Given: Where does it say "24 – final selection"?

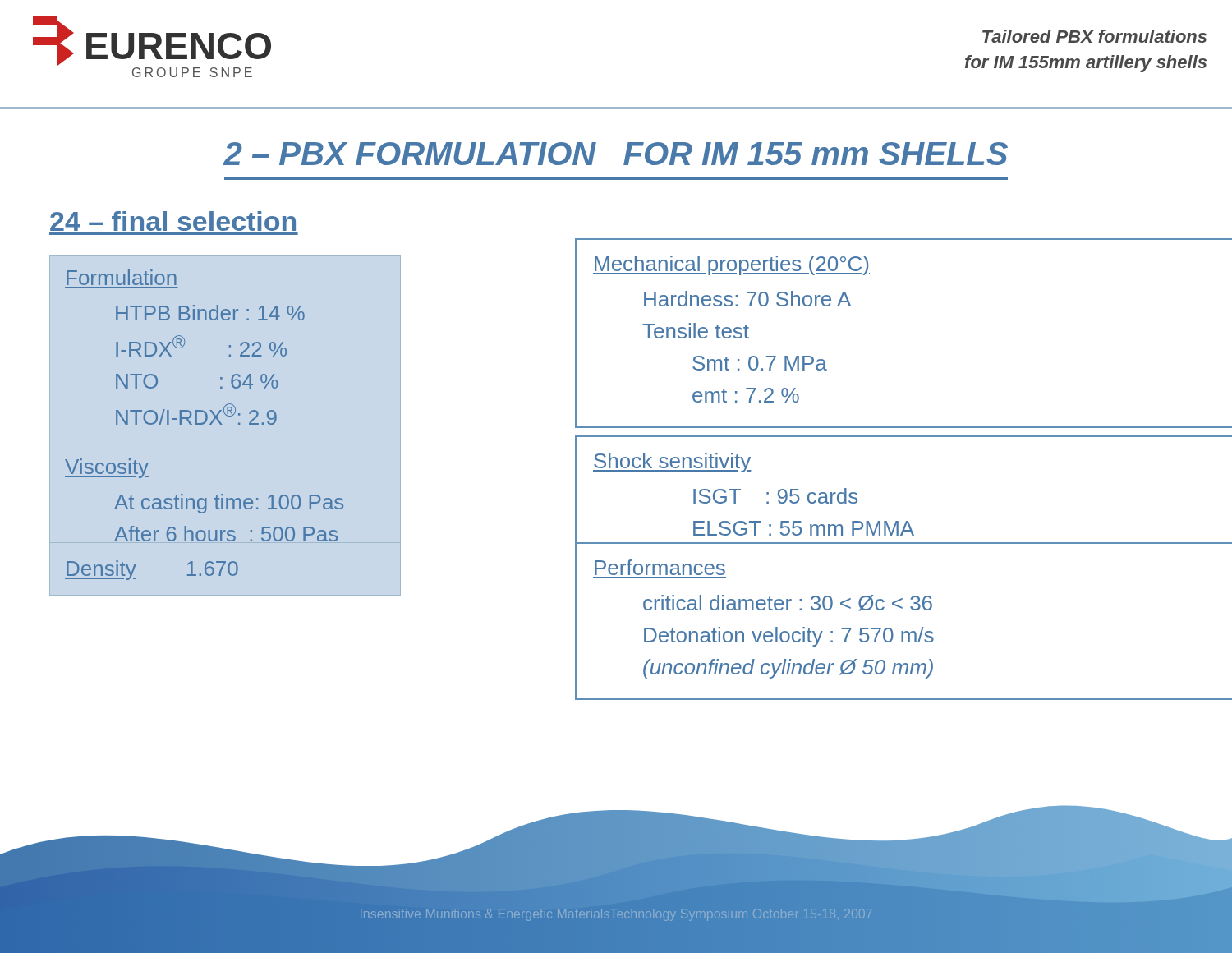Looking at the screenshot, I should (173, 221).
